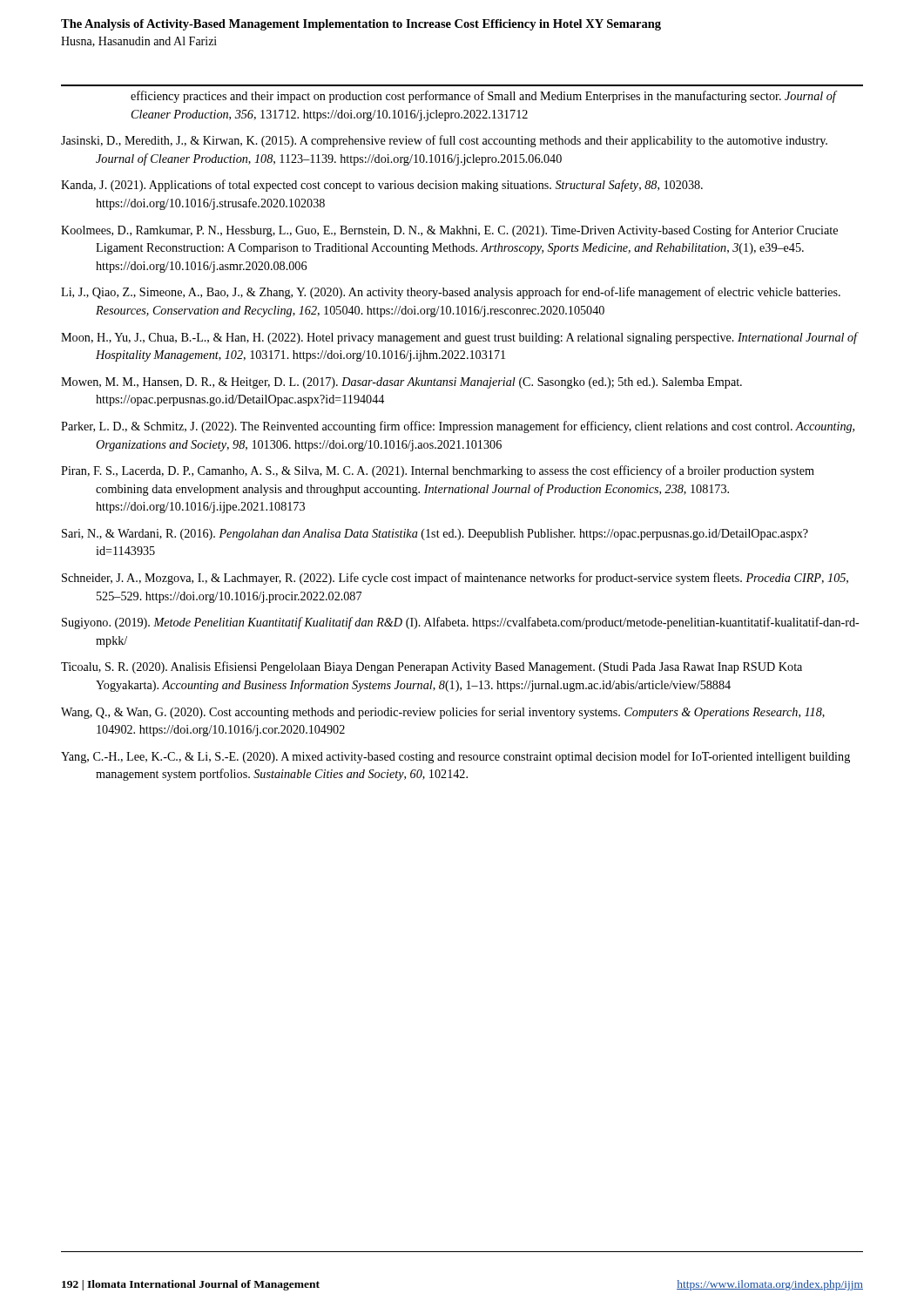
Task: Point to the text starting "Moon, H., Yu, J., Chua,"
Action: click(459, 346)
